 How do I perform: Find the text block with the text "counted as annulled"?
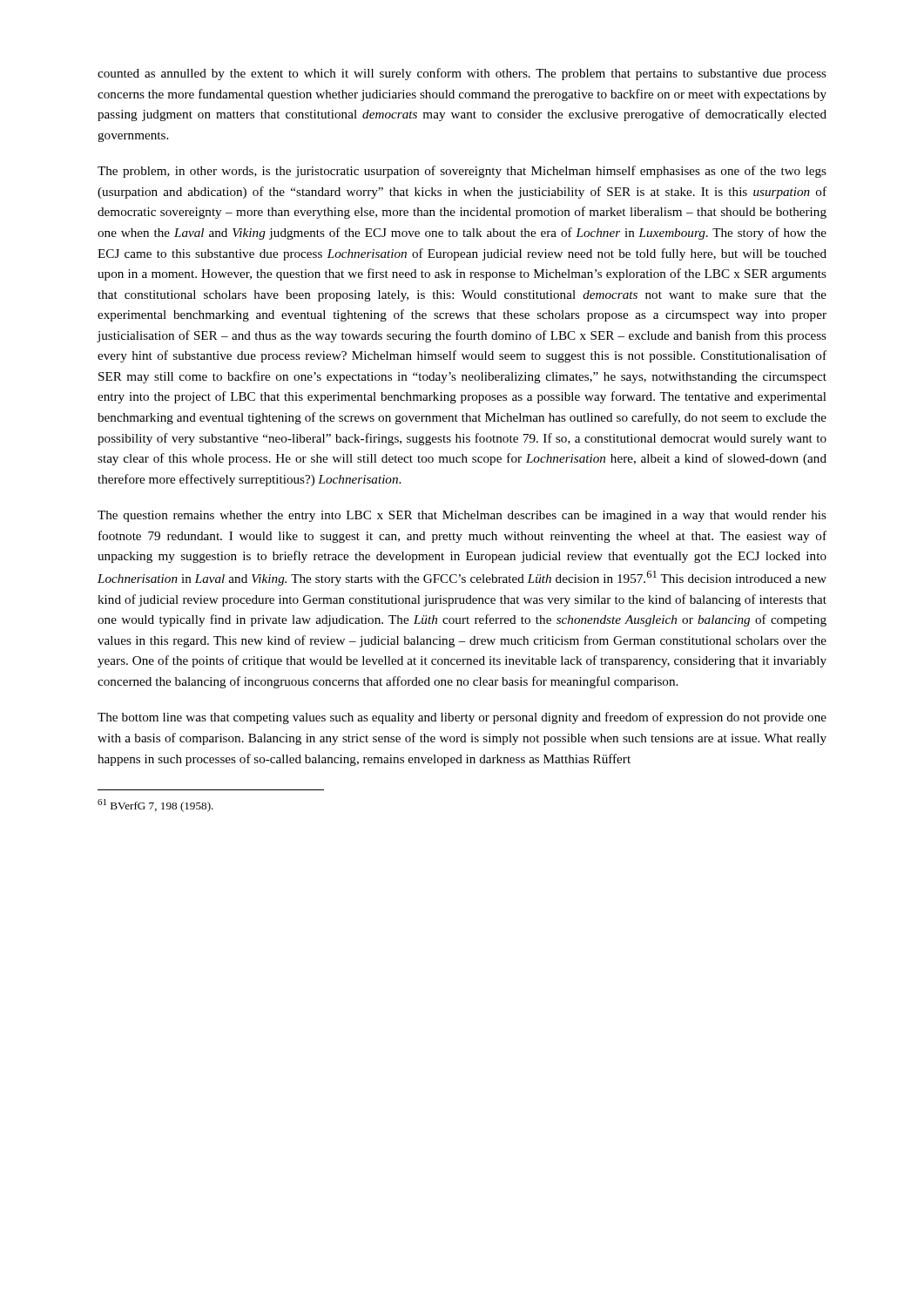[x=462, y=104]
